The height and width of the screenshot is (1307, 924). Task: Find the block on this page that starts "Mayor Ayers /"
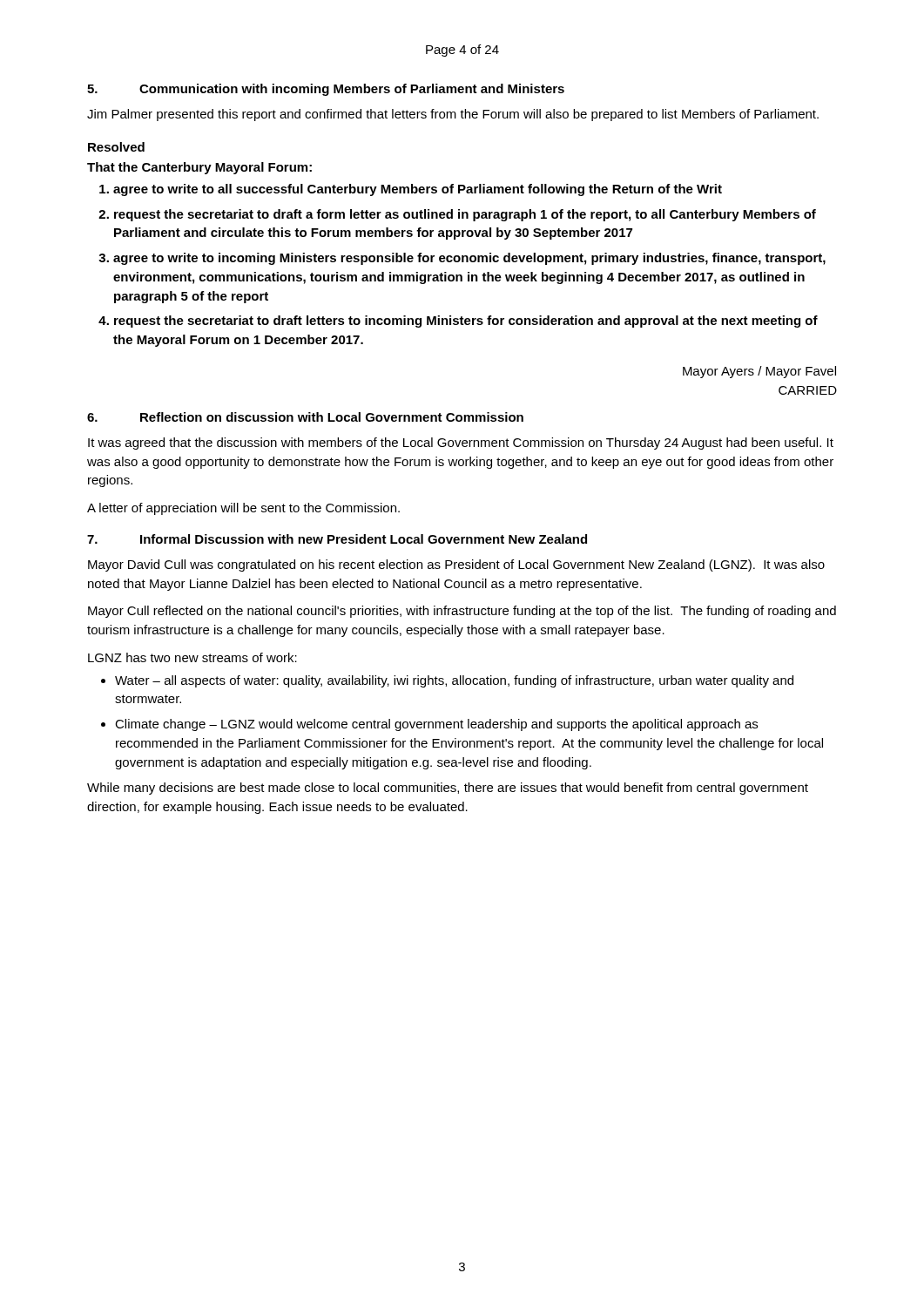coord(759,380)
